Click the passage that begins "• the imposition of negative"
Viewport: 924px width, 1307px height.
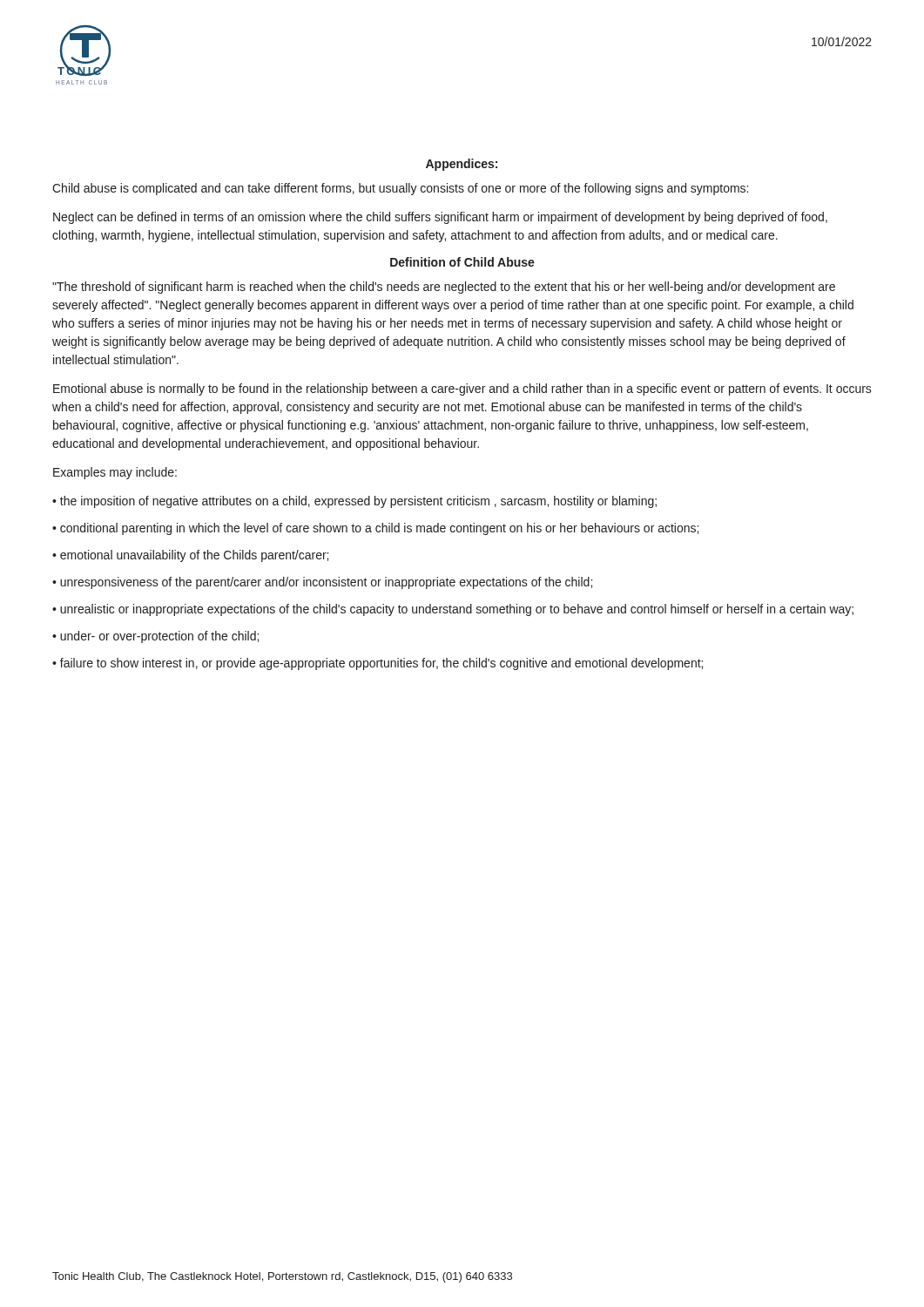coord(355,501)
